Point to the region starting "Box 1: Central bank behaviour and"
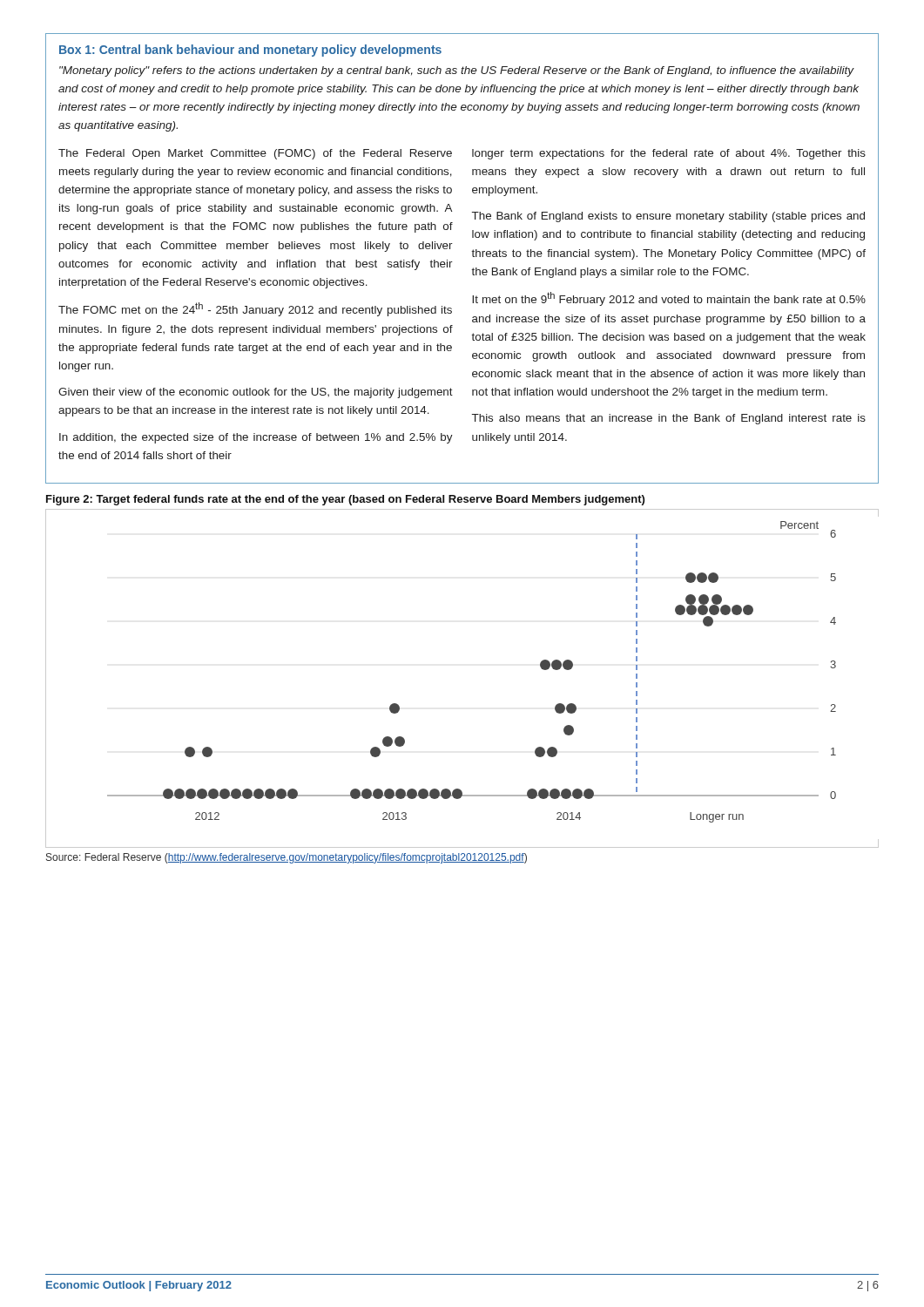Image resolution: width=924 pixels, height=1307 pixels. (250, 50)
